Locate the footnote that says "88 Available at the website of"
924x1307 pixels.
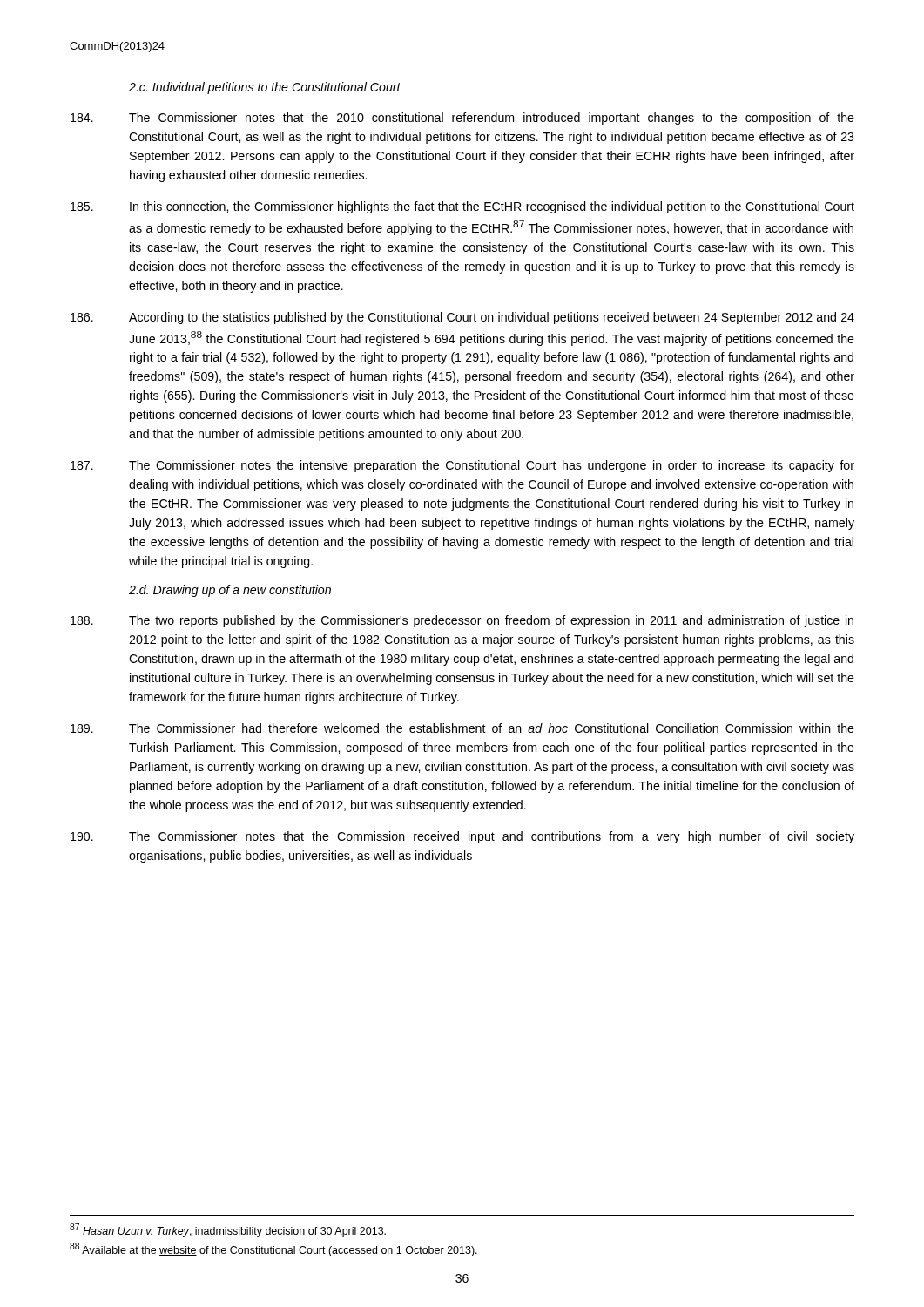pyautogui.click(x=274, y=1249)
